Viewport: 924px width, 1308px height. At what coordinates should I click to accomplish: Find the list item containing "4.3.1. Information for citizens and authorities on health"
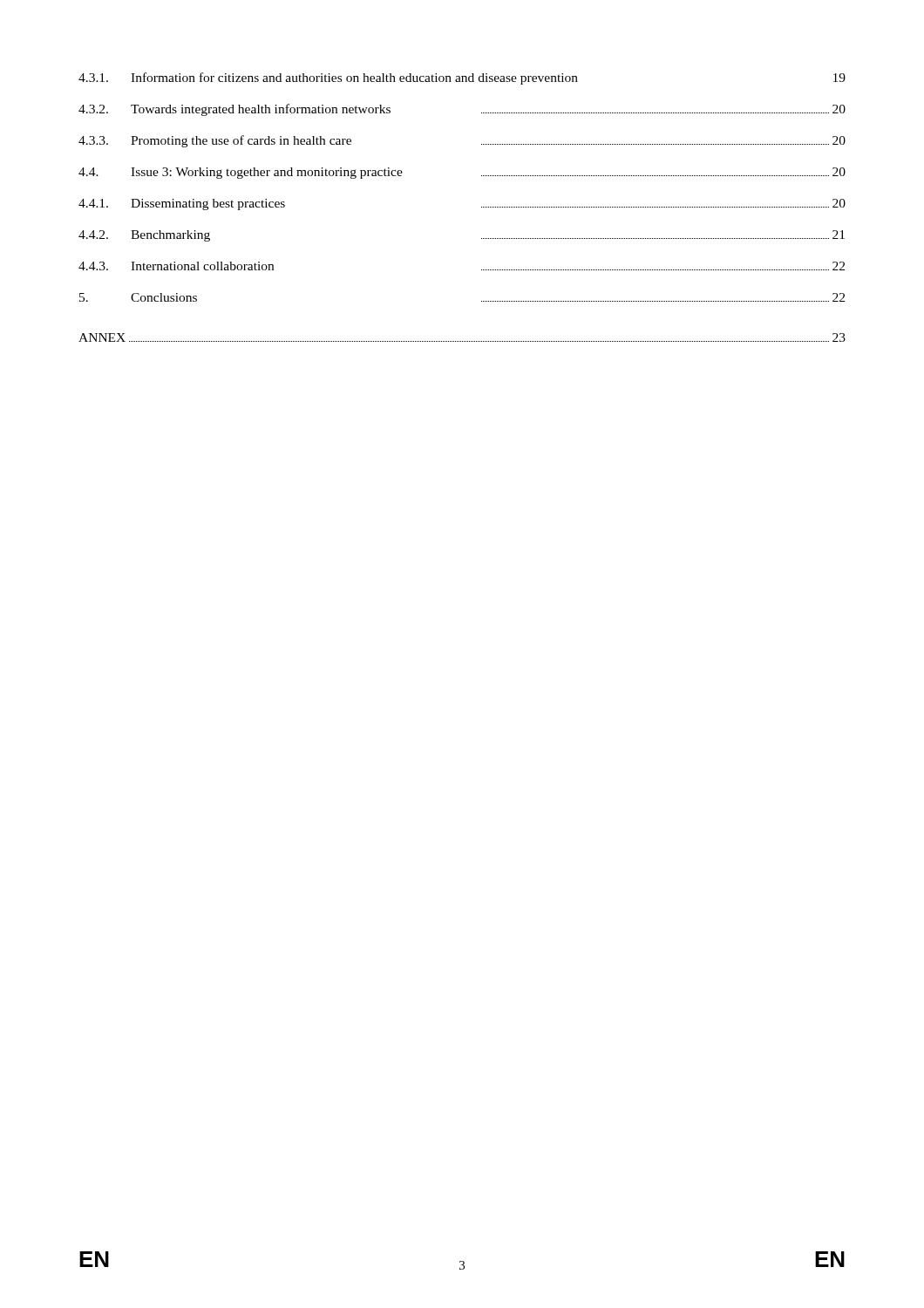pos(462,78)
